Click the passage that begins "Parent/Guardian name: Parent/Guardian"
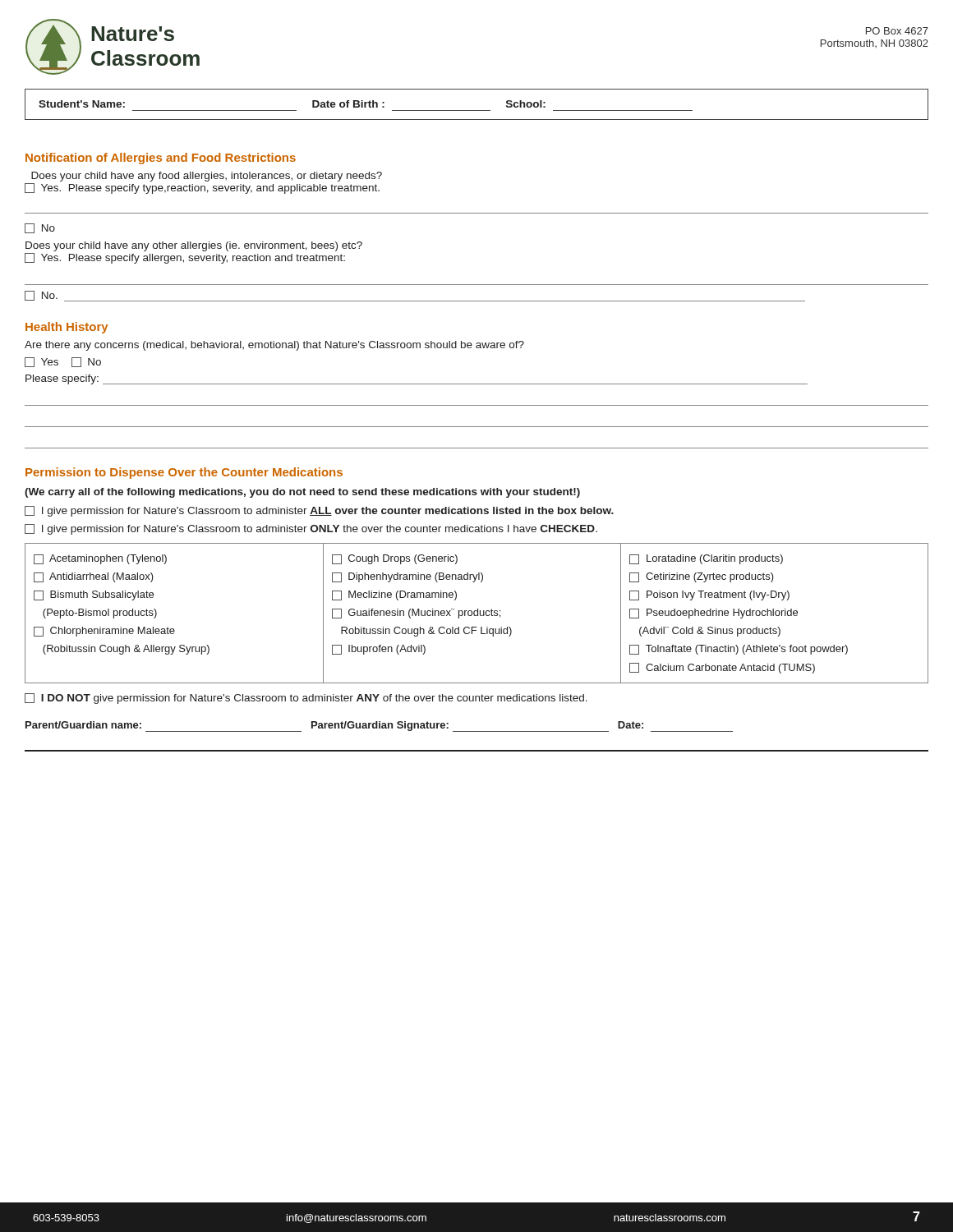This screenshot has width=953, height=1232. (x=379, y=725)
